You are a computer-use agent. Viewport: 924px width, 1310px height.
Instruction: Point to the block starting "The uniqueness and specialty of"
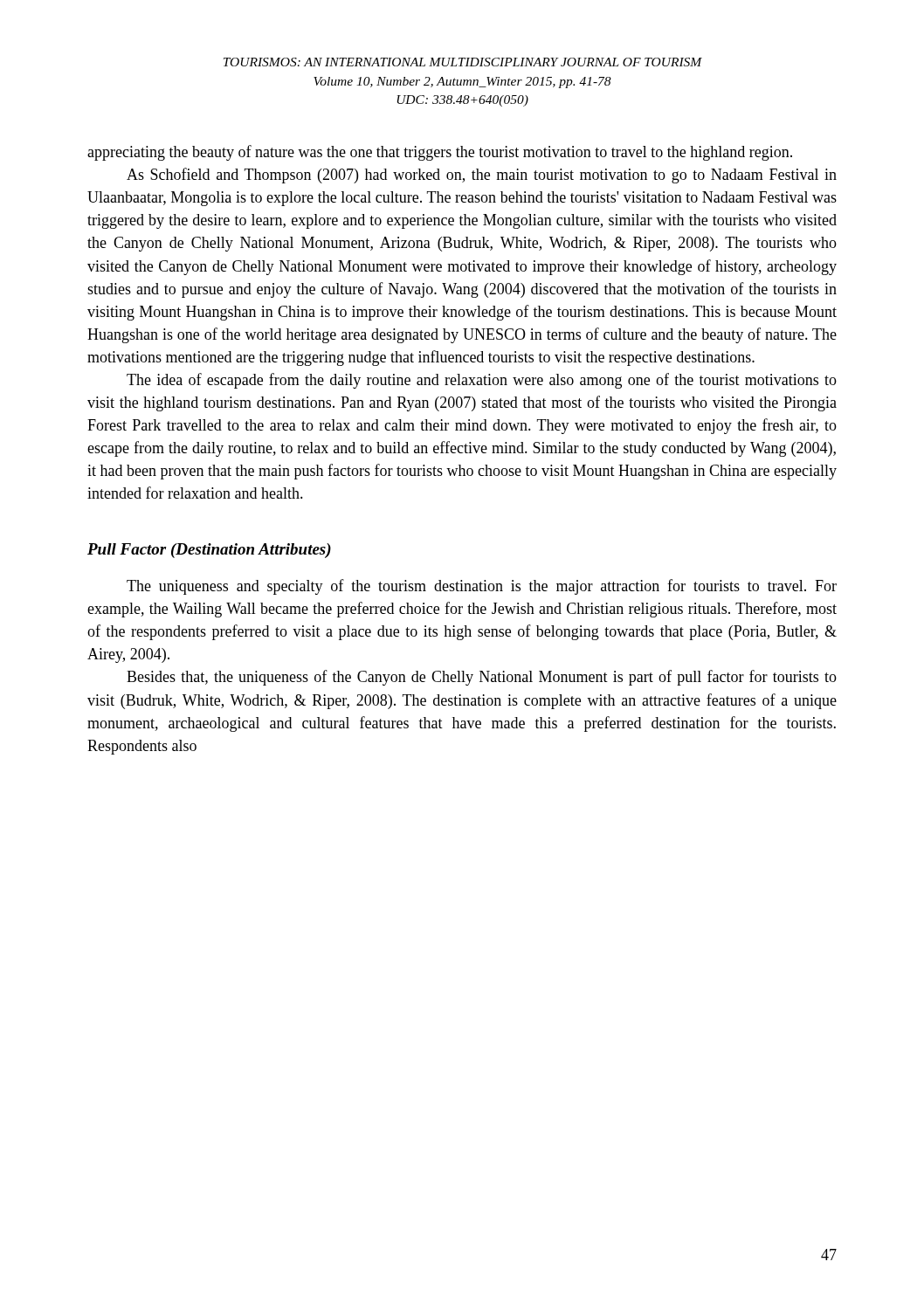pyautogui.click(x=462, y=666)
